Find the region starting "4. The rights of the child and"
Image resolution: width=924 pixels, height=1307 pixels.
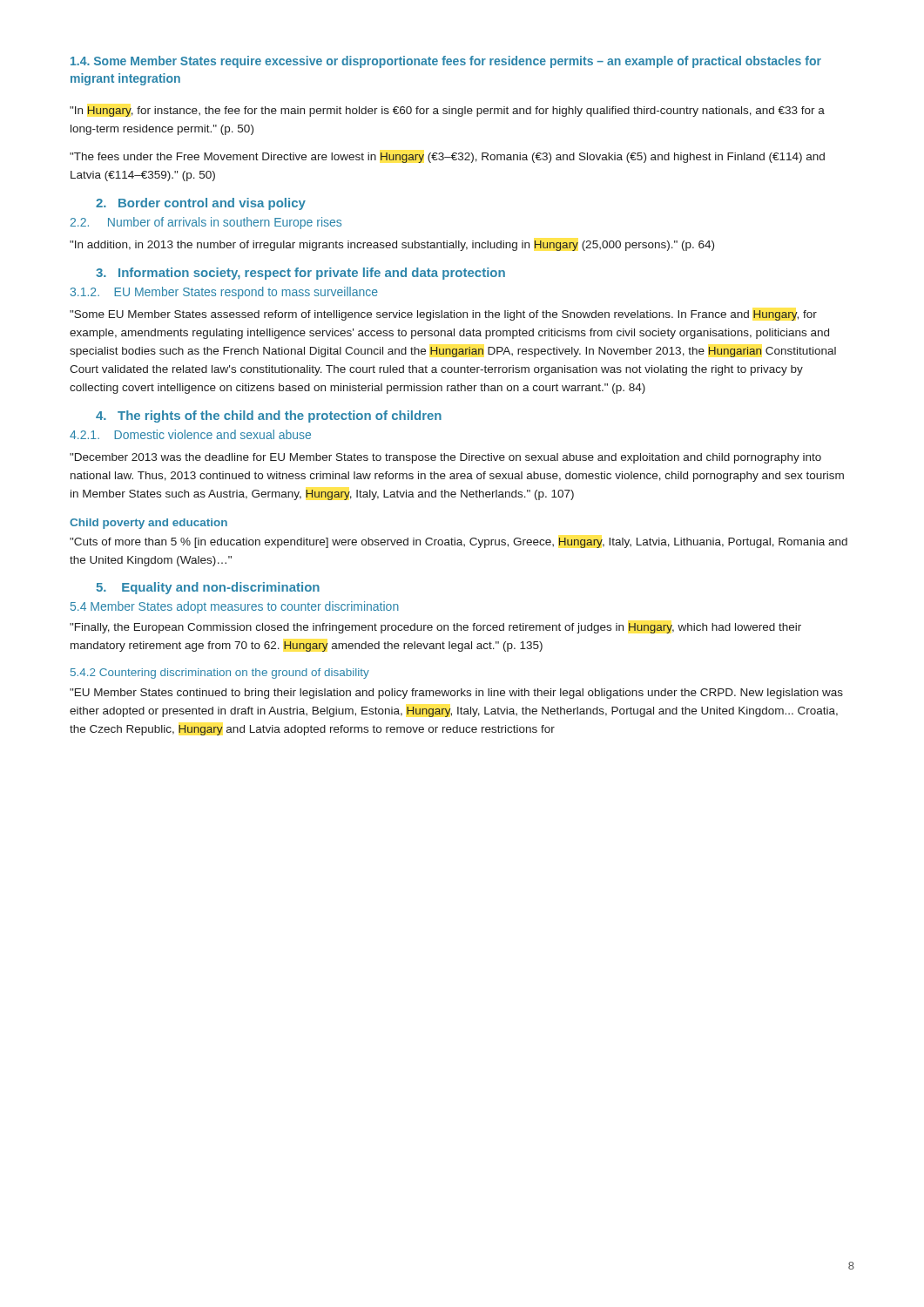[269, 415]
